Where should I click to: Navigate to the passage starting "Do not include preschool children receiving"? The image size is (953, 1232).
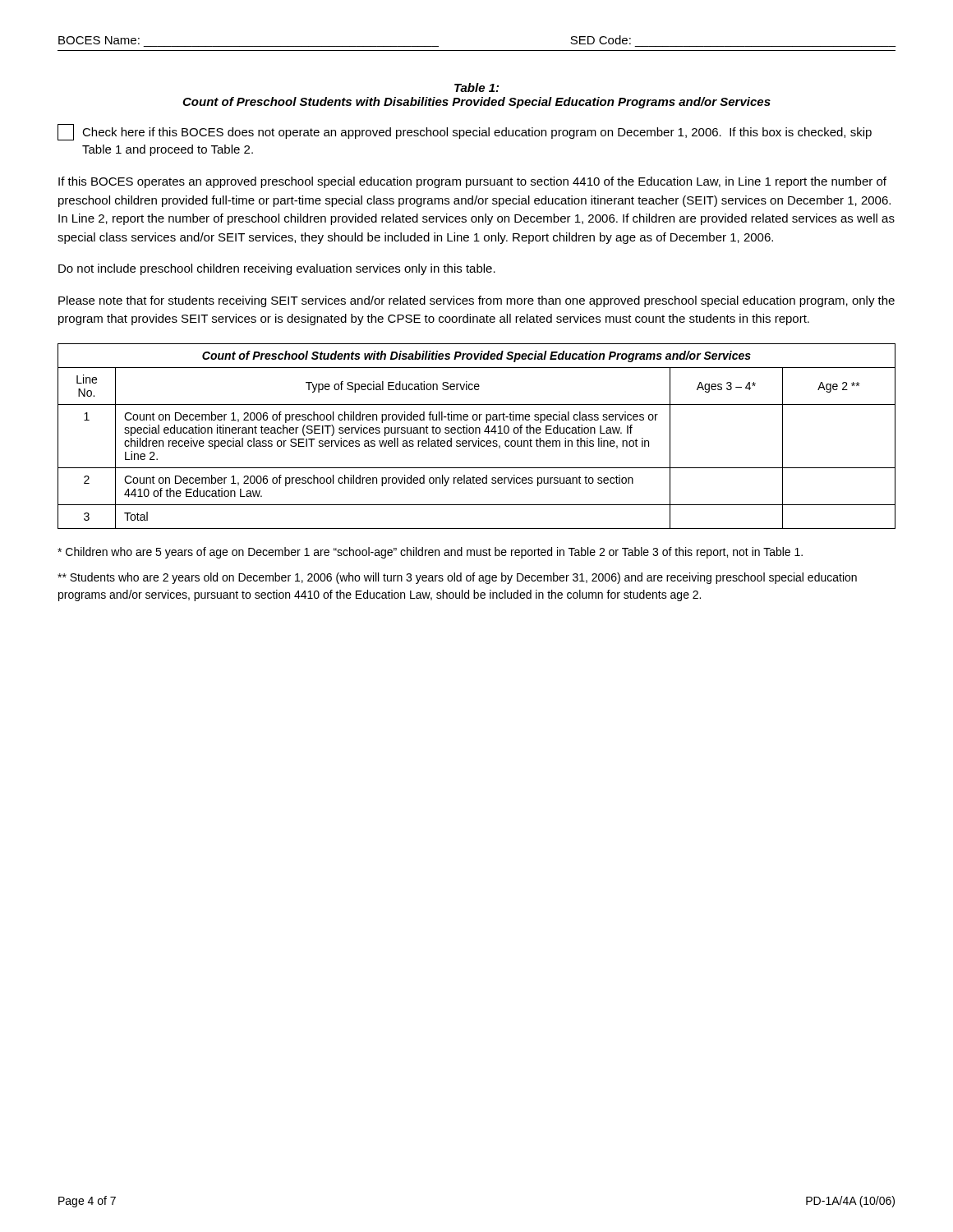pyautogui.click(x=277, y=268)
